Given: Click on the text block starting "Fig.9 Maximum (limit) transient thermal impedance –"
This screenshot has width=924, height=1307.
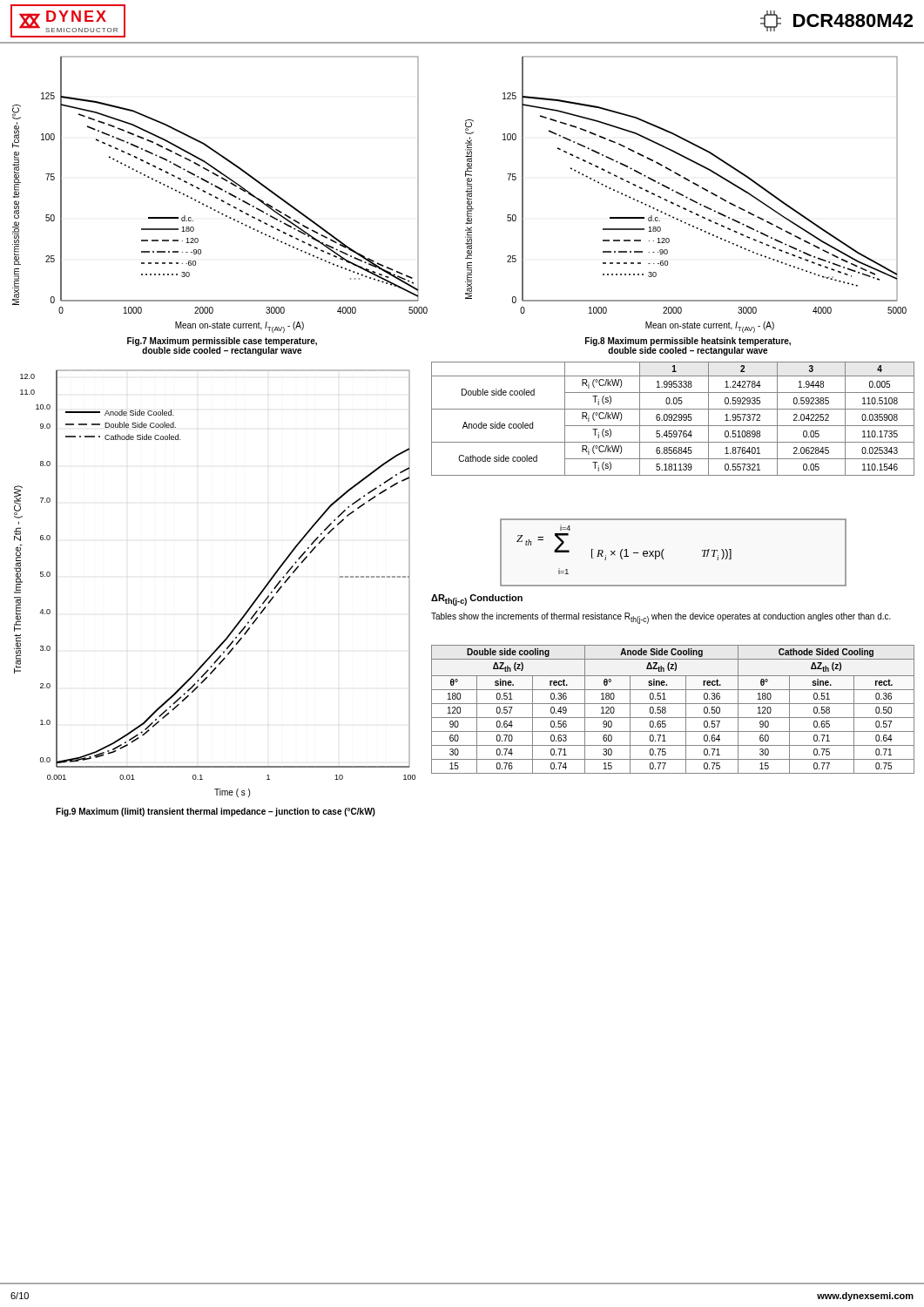Looking at the screenshot, I should (x=216, y=812).
